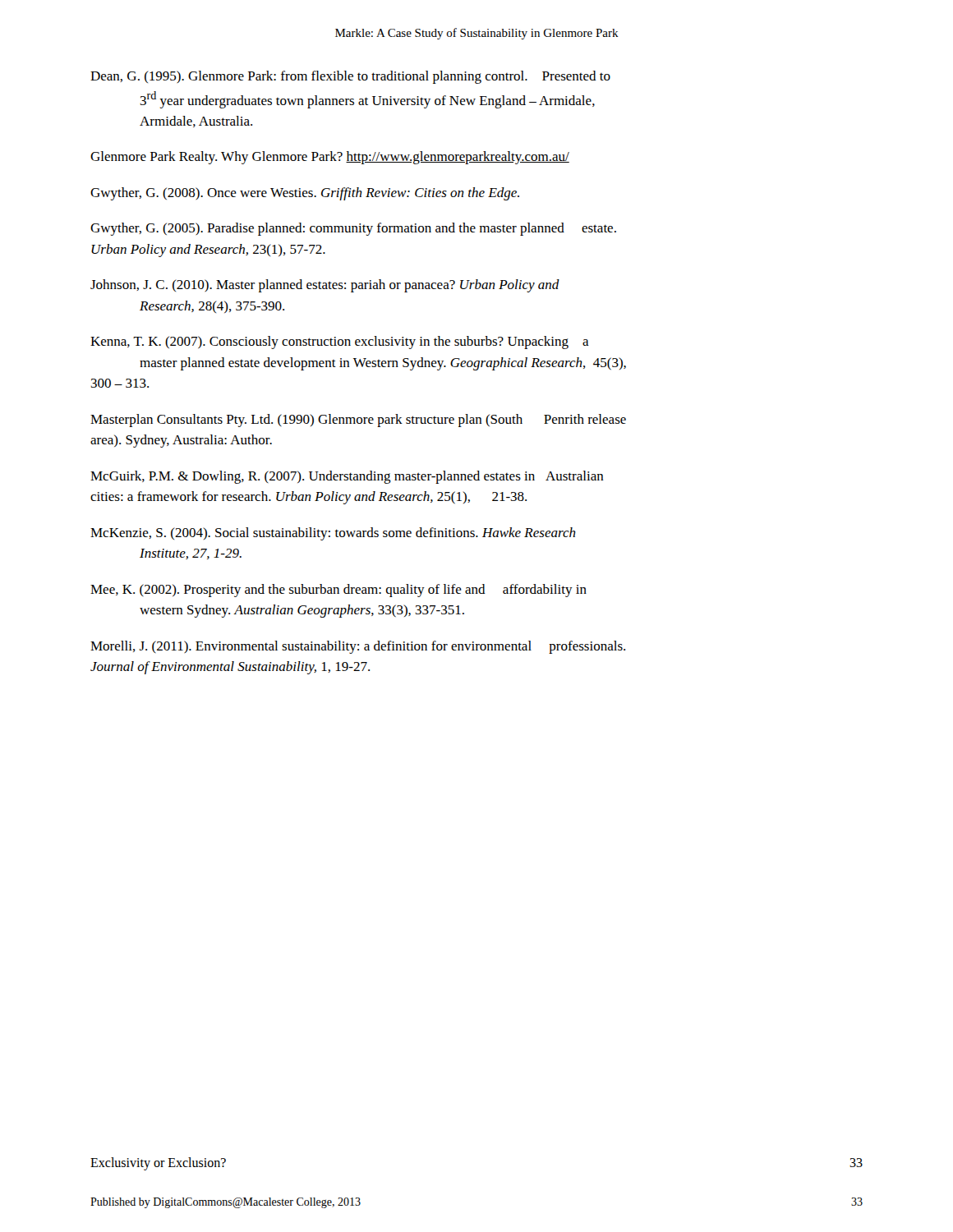The height and width of the screenshot is (1232, 953).
Task: Click on the list item that reads "Glenmore Park Realty. Why"
Action: coord(330,157)
